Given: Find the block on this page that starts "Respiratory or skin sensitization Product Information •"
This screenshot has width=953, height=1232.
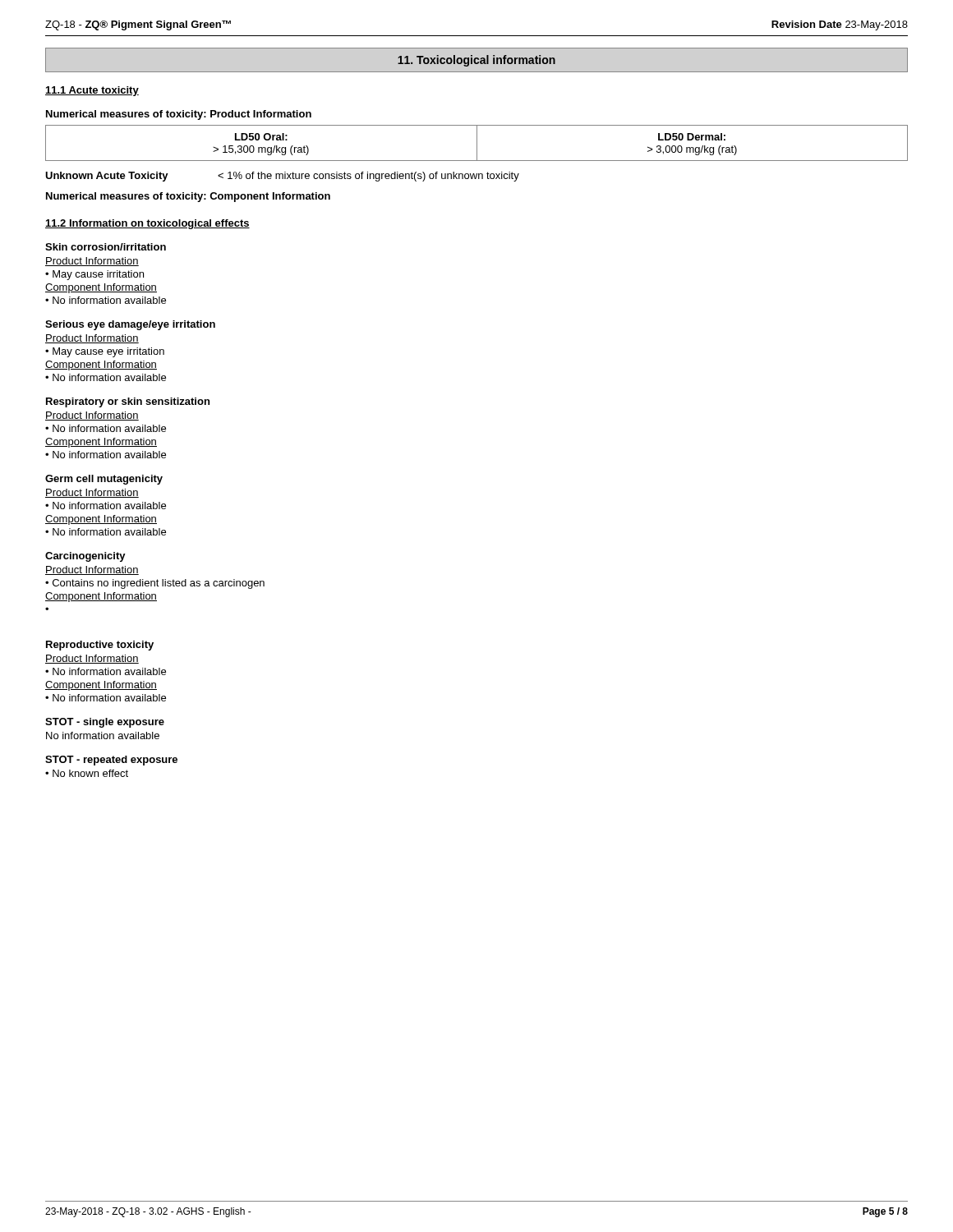Looking at the screenshot, I should 128,402.
